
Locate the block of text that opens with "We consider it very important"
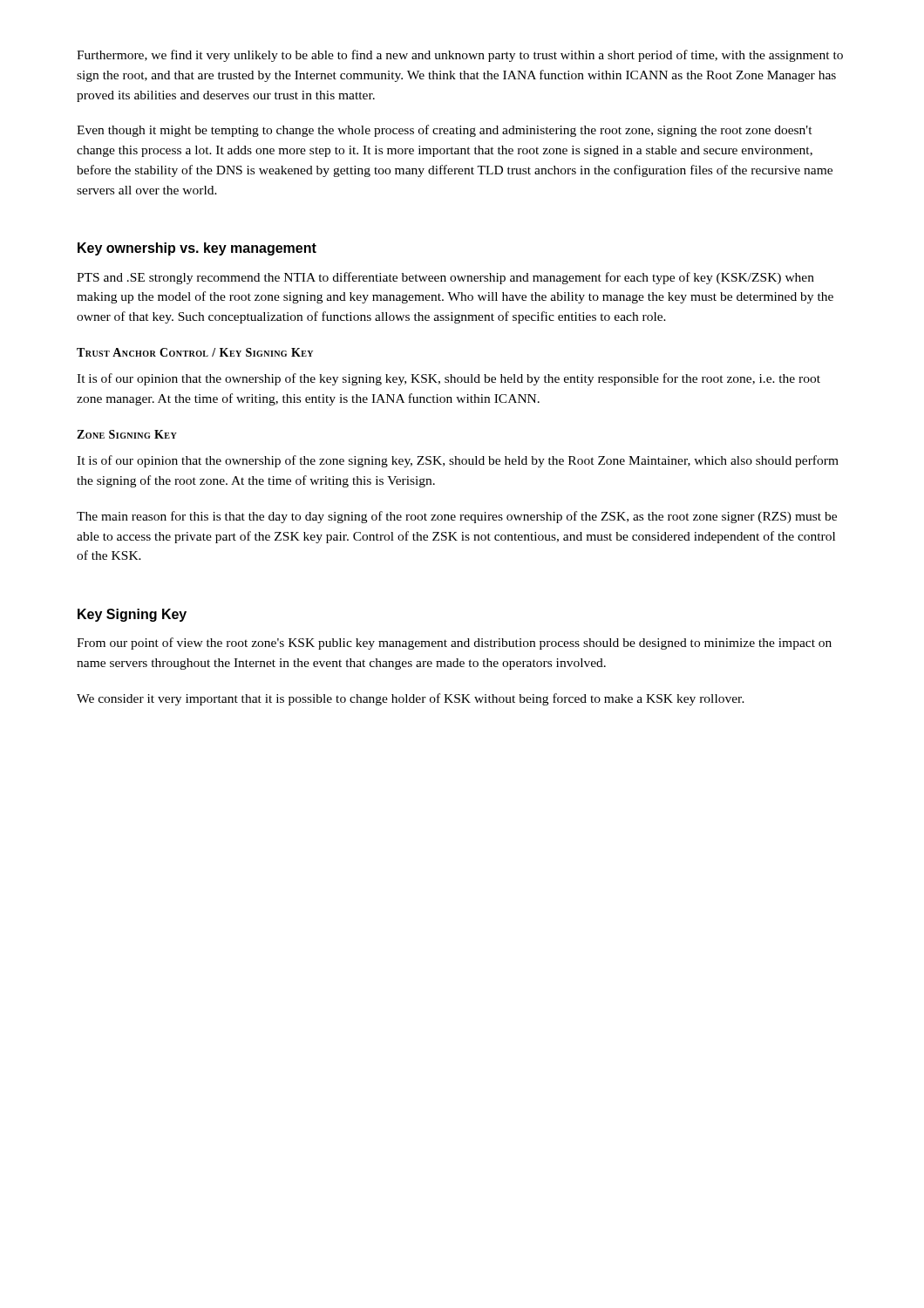(x=411, y=698)
